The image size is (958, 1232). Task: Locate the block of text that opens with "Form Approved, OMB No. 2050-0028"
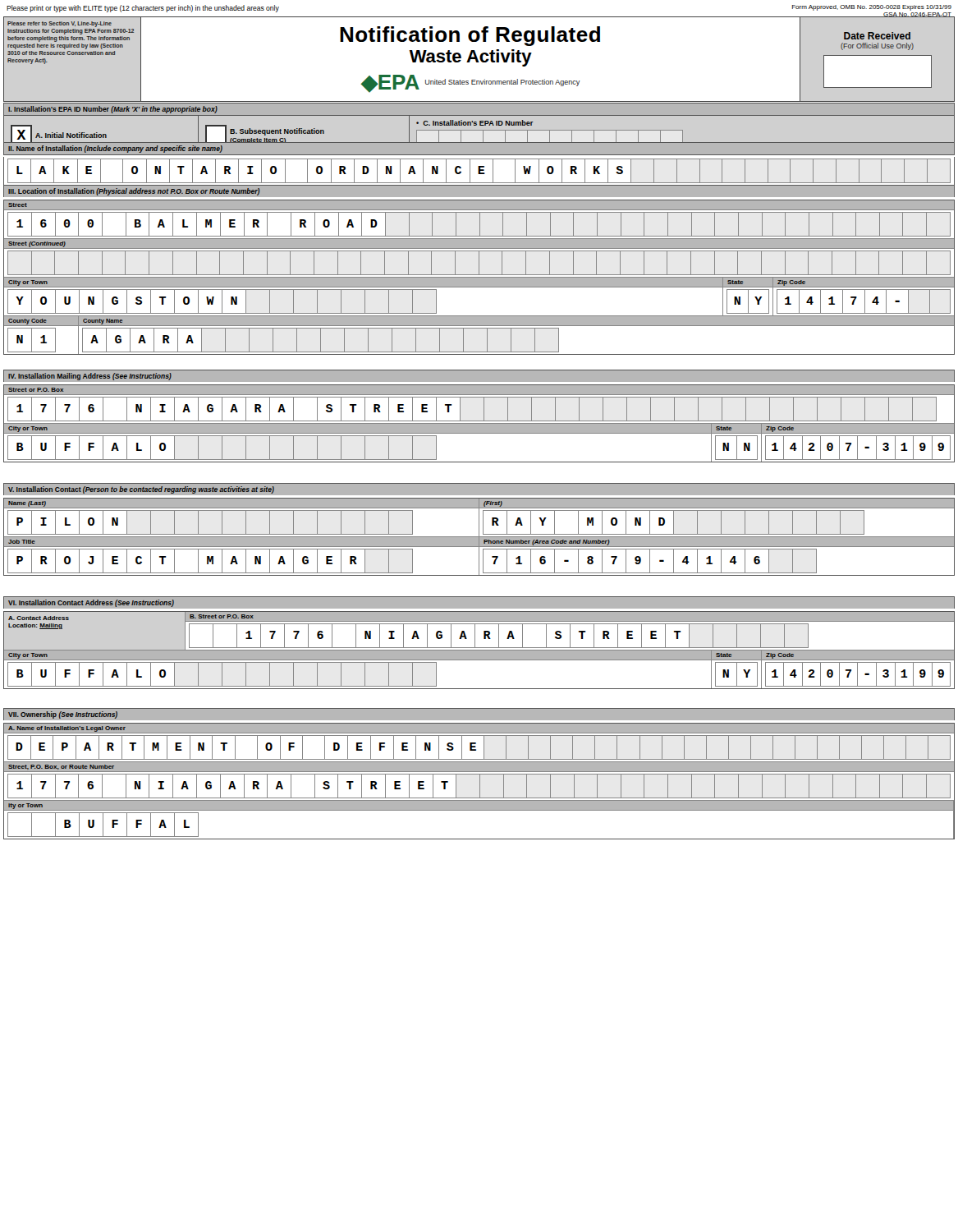click(871, 11)
